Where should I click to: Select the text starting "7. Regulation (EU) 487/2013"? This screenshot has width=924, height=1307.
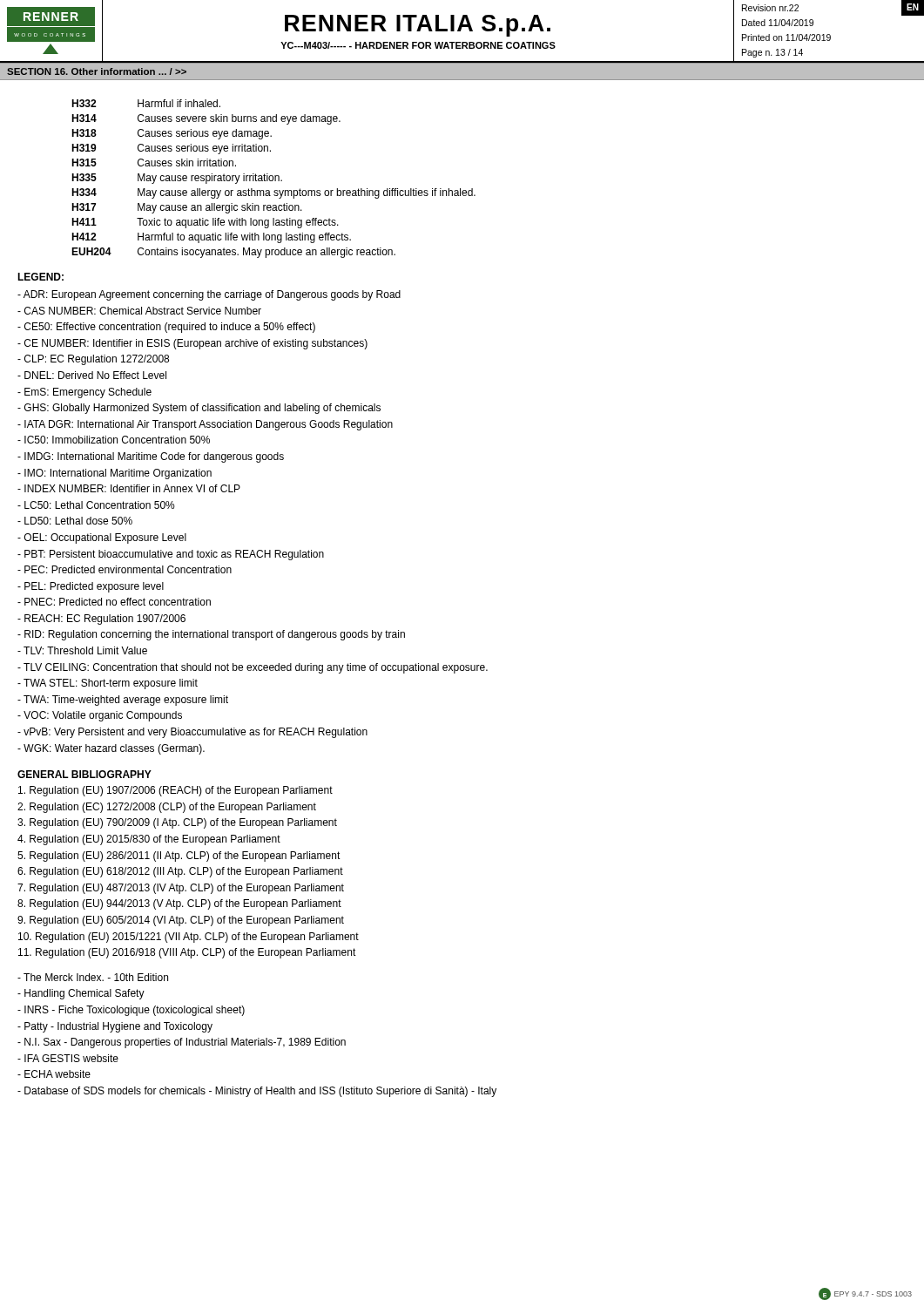(181, 888)
